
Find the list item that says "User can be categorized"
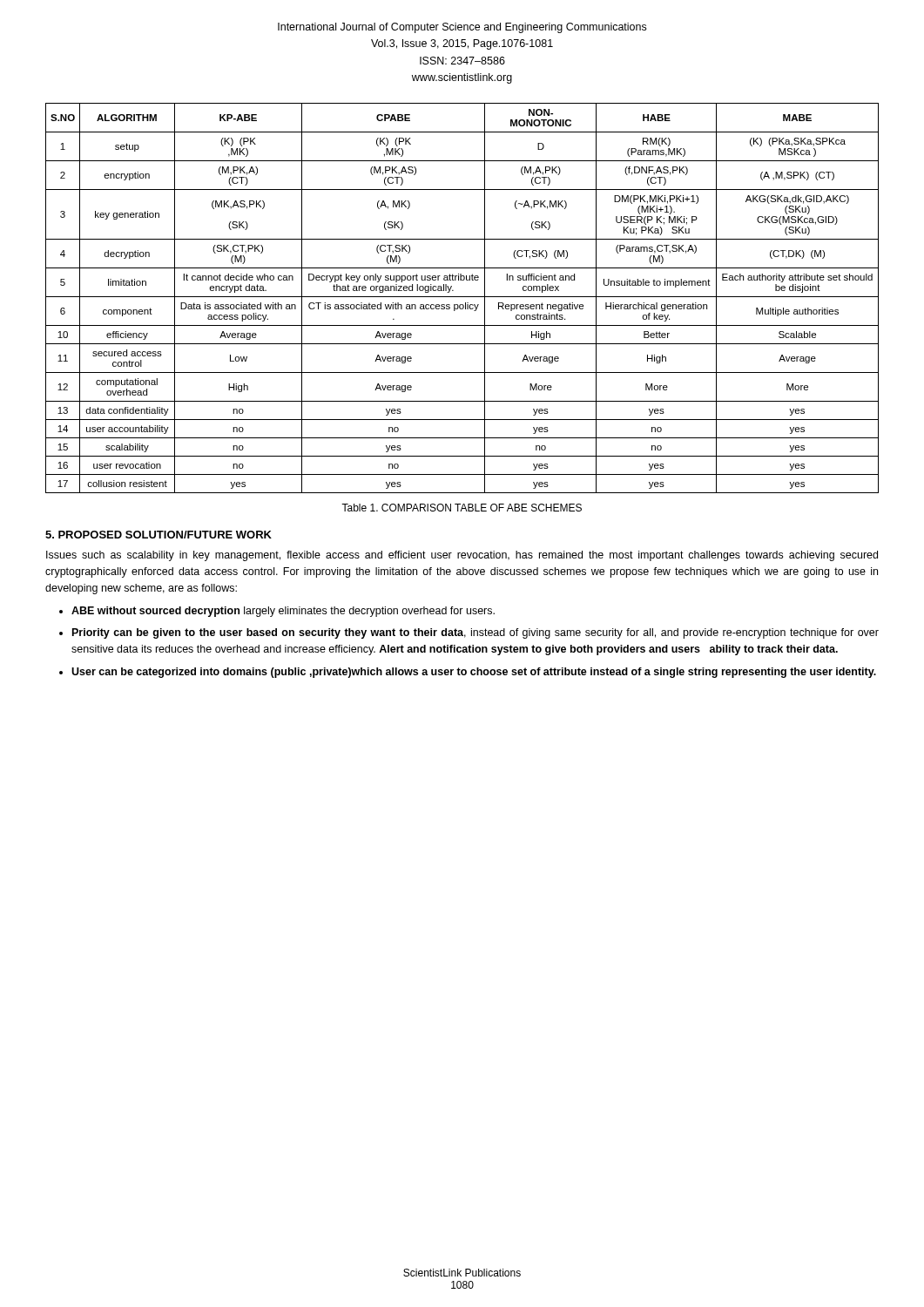pos(474,672)
